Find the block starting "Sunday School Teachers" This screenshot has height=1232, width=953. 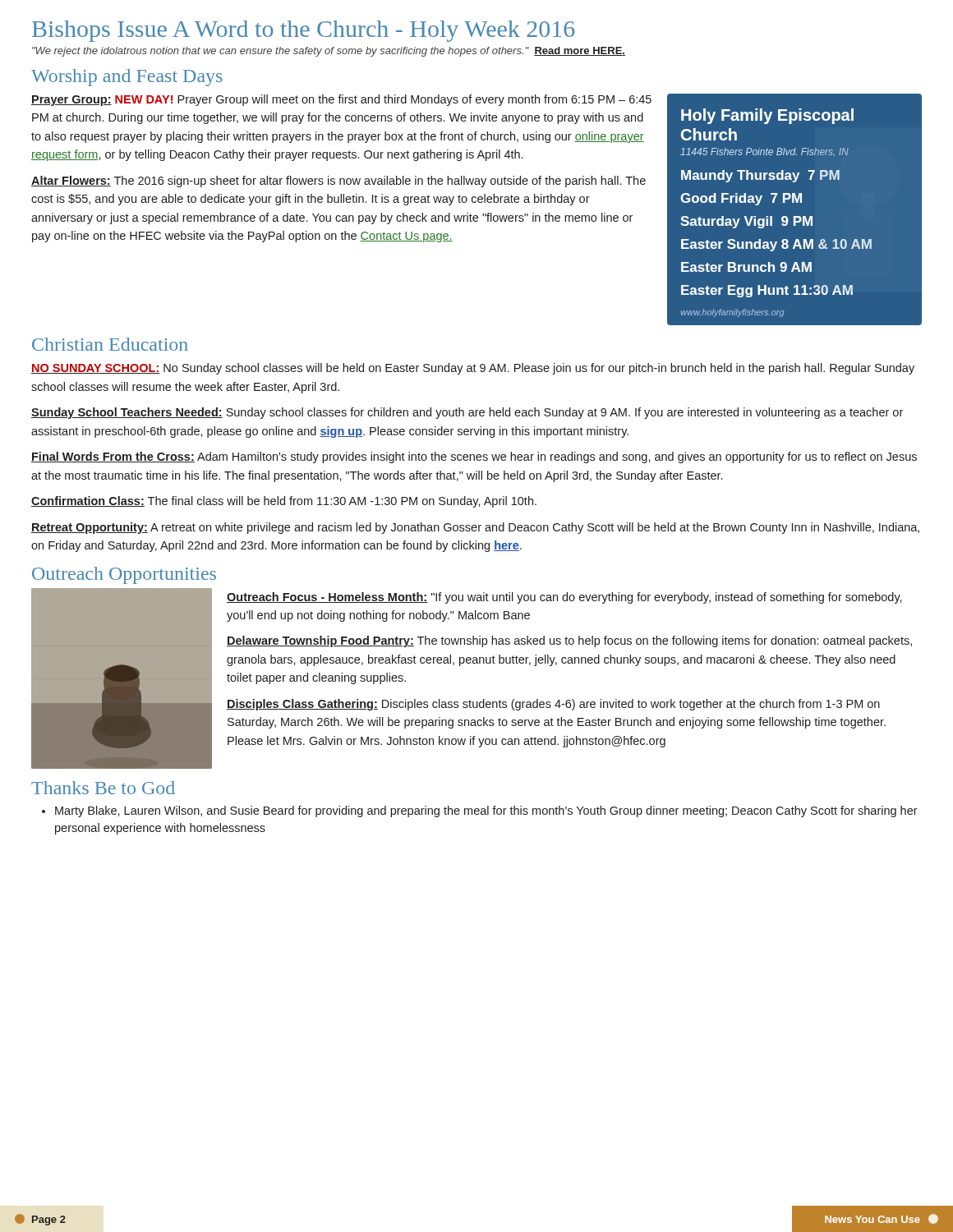476,422
